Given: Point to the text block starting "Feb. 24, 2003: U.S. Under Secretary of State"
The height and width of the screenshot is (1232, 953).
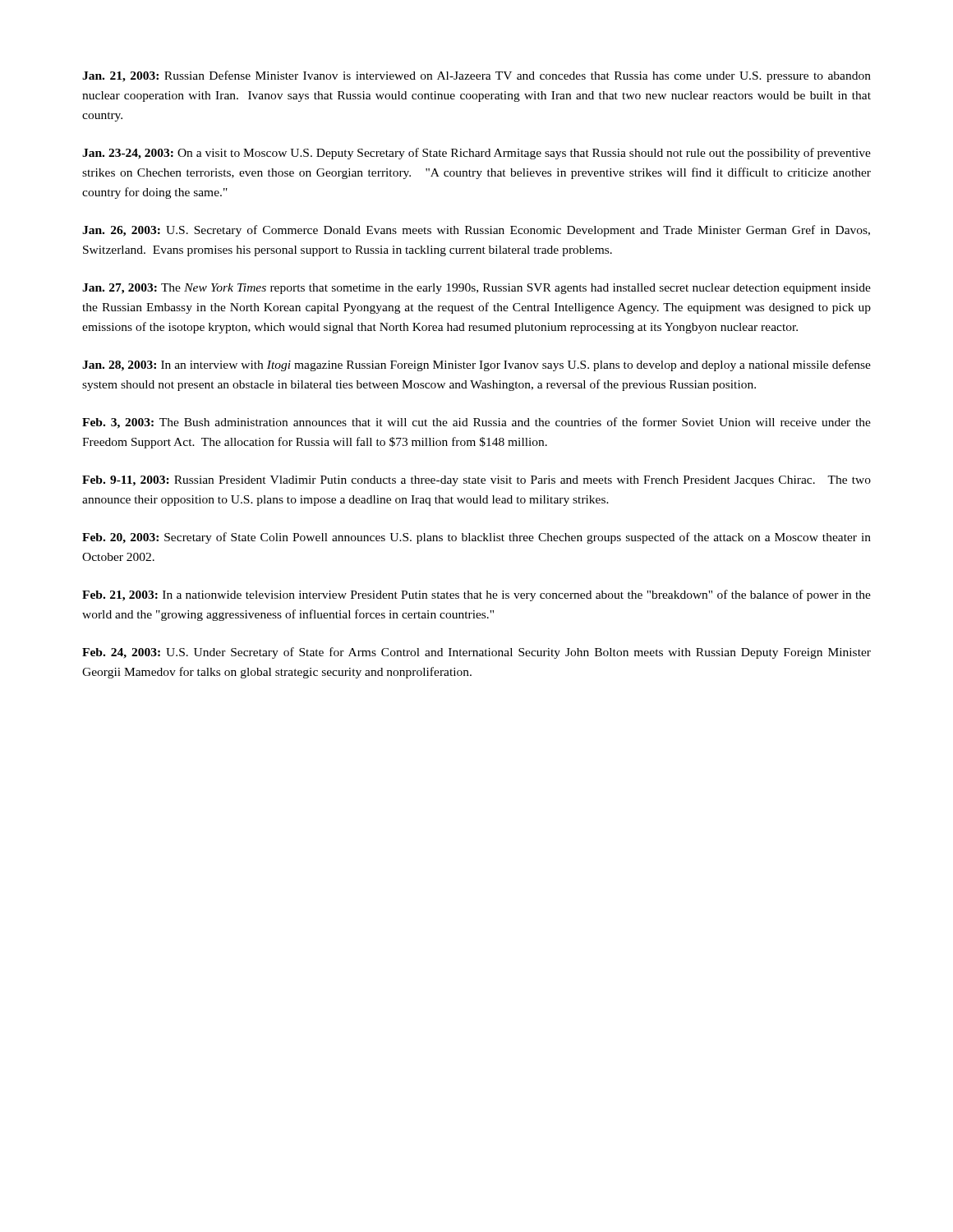Looking at the screenshot, I should (x=476, y=662).
